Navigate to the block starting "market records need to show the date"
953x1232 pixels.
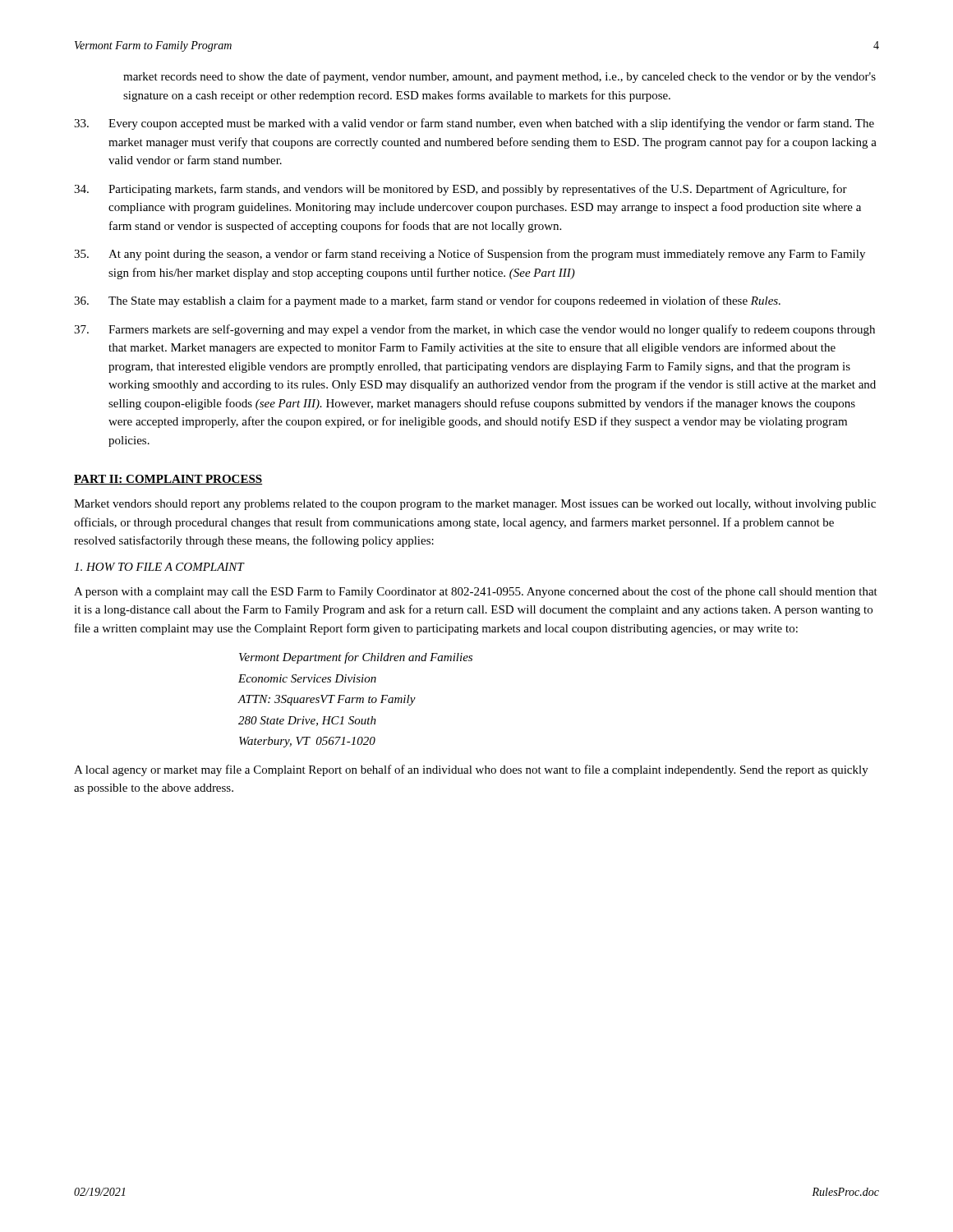500,86
